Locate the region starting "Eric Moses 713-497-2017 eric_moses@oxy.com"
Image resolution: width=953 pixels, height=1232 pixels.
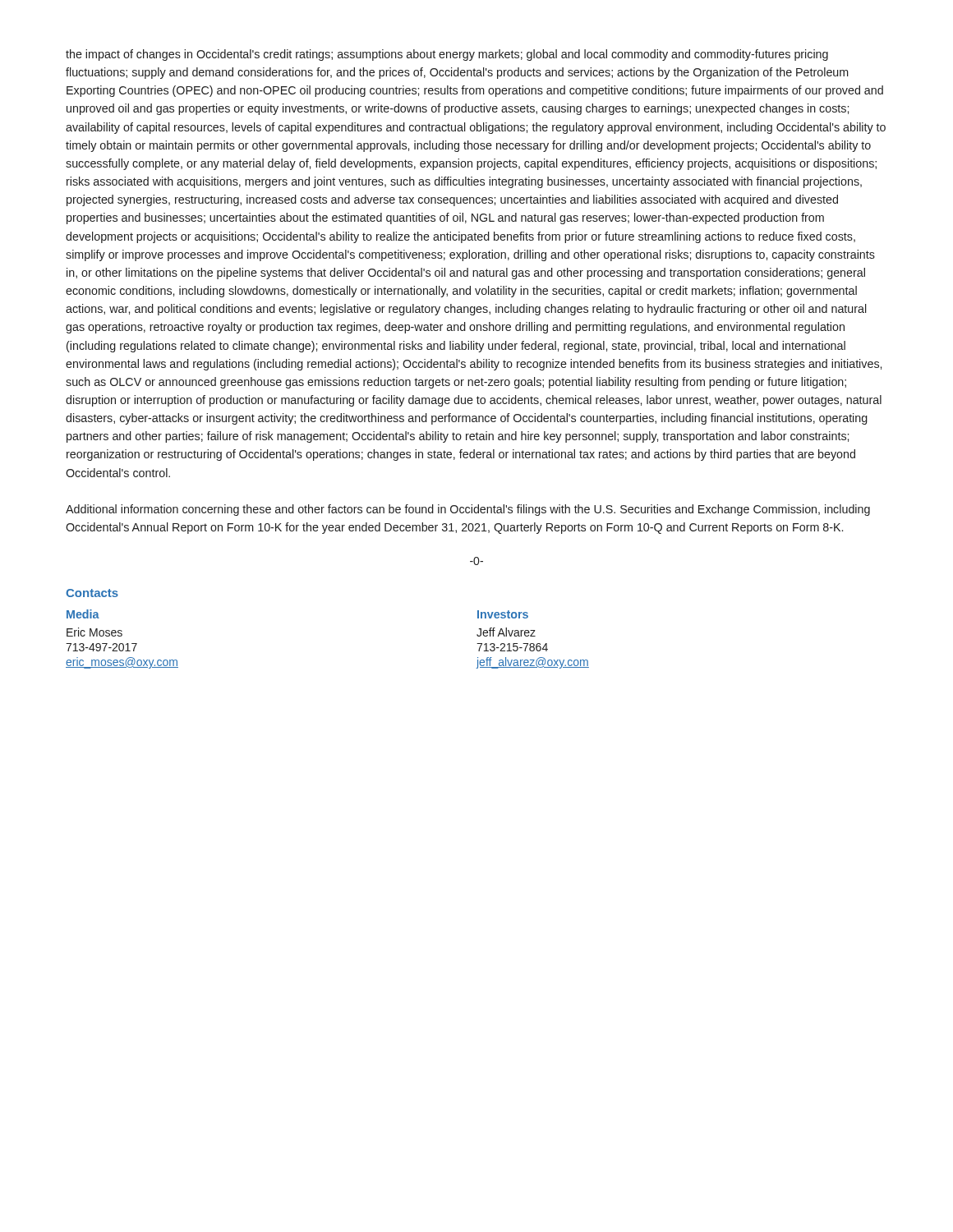[94, 632]
